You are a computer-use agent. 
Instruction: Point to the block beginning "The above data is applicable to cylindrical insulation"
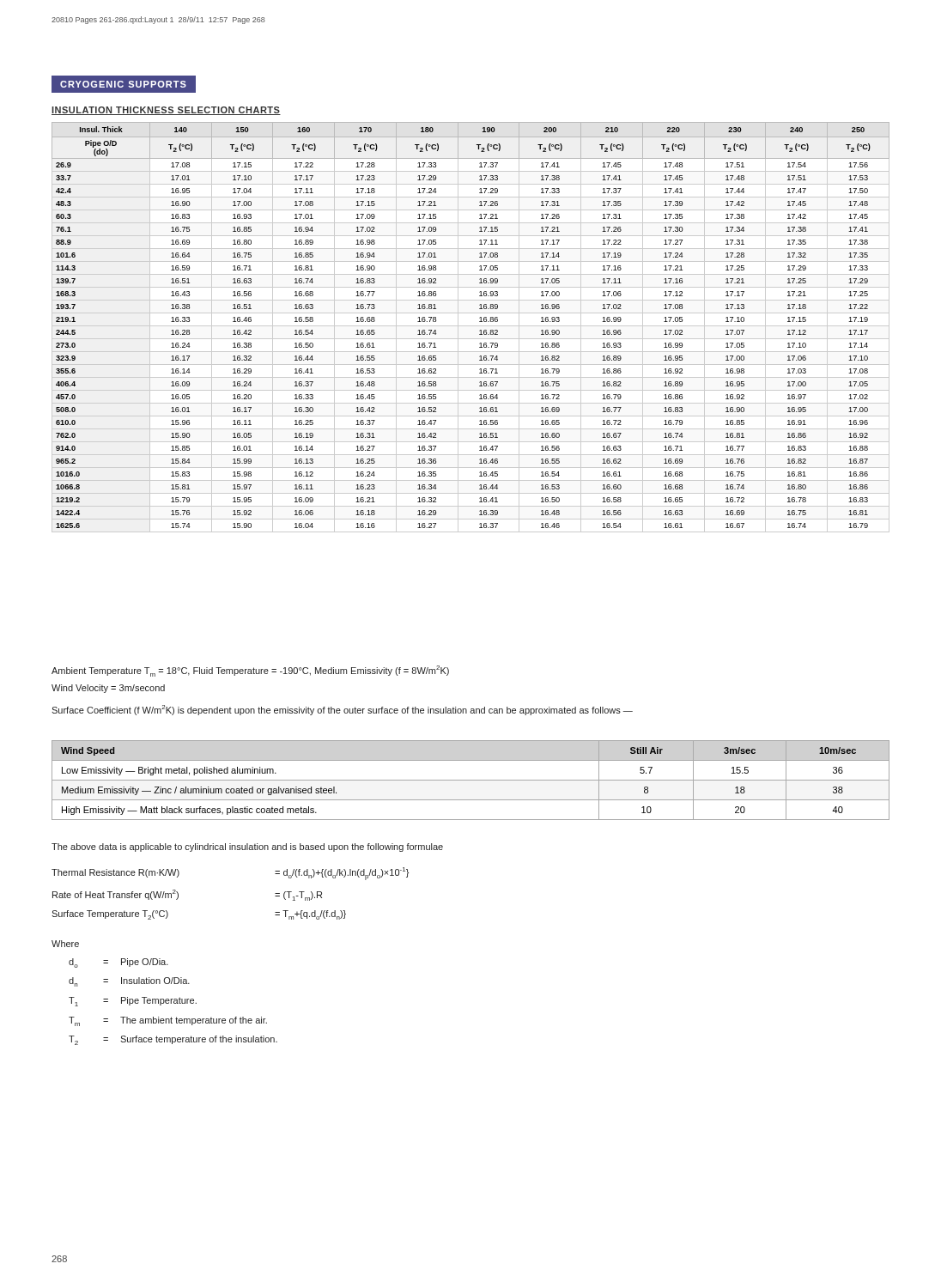[x=247, y=847]
